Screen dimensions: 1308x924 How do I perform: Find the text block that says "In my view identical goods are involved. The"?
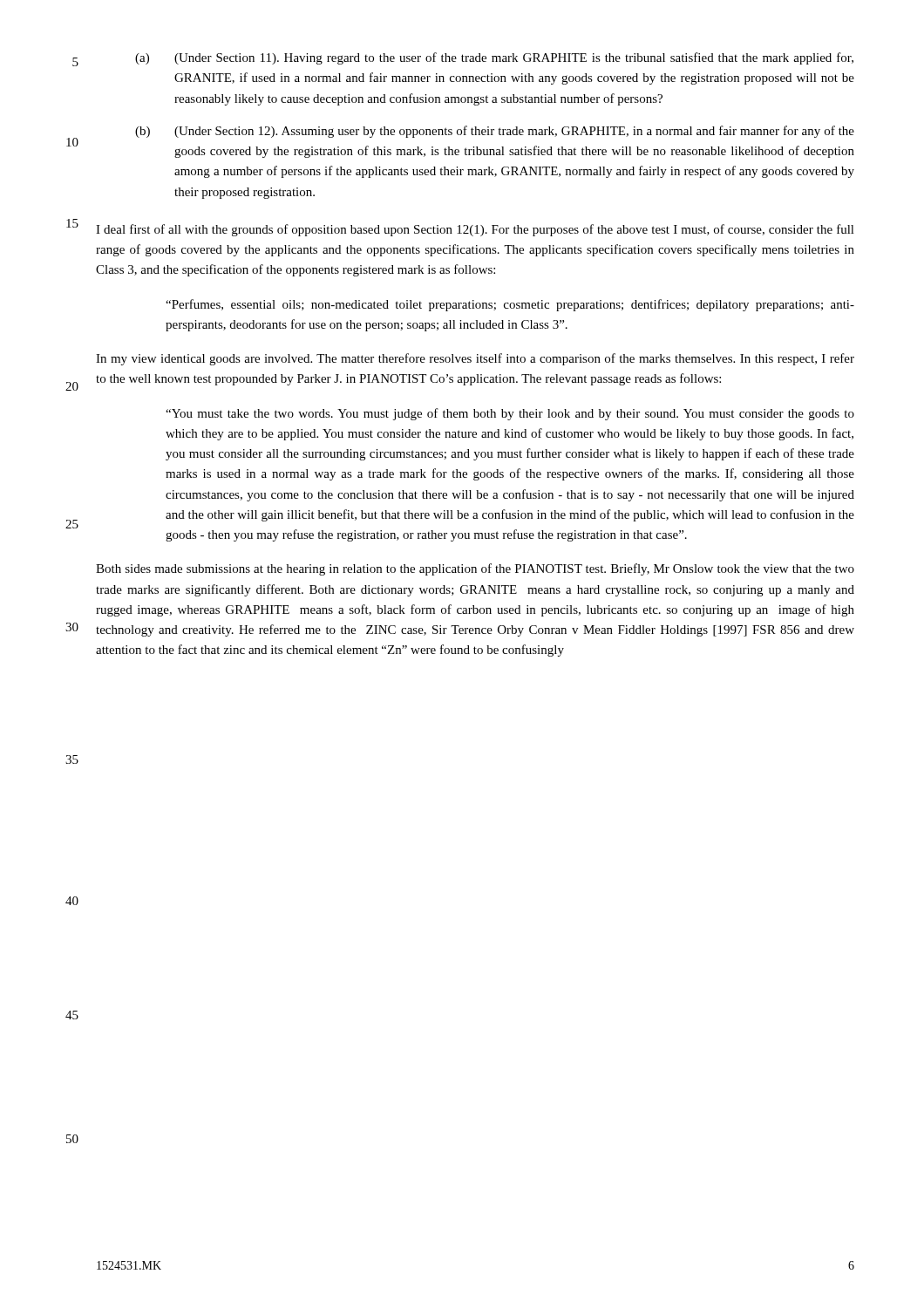tap(475, 369)
